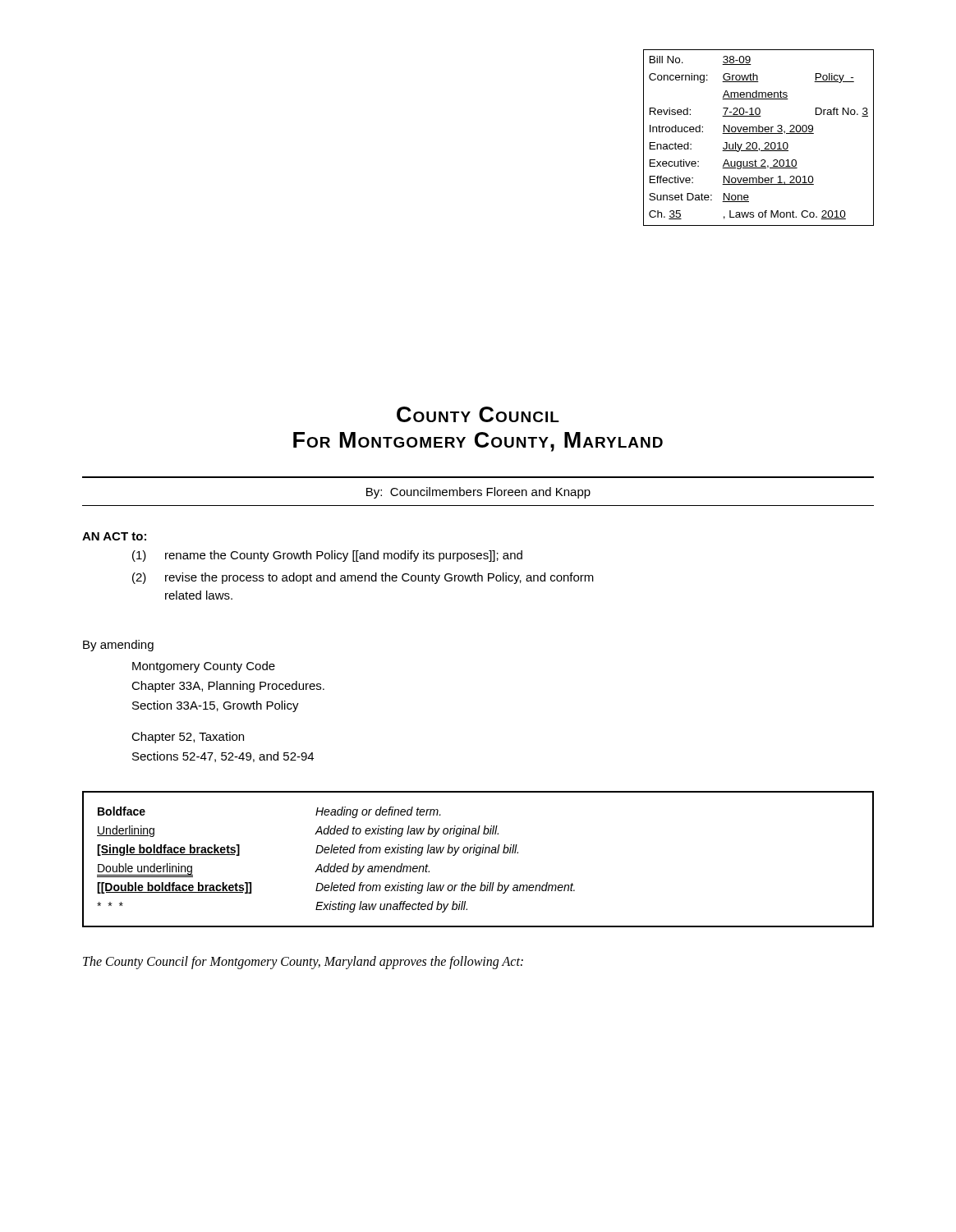Screen dimensions: 1232x956
Task: Find the passage starting "(1) rename the County Growth"
Action: [x=478, y=556]
